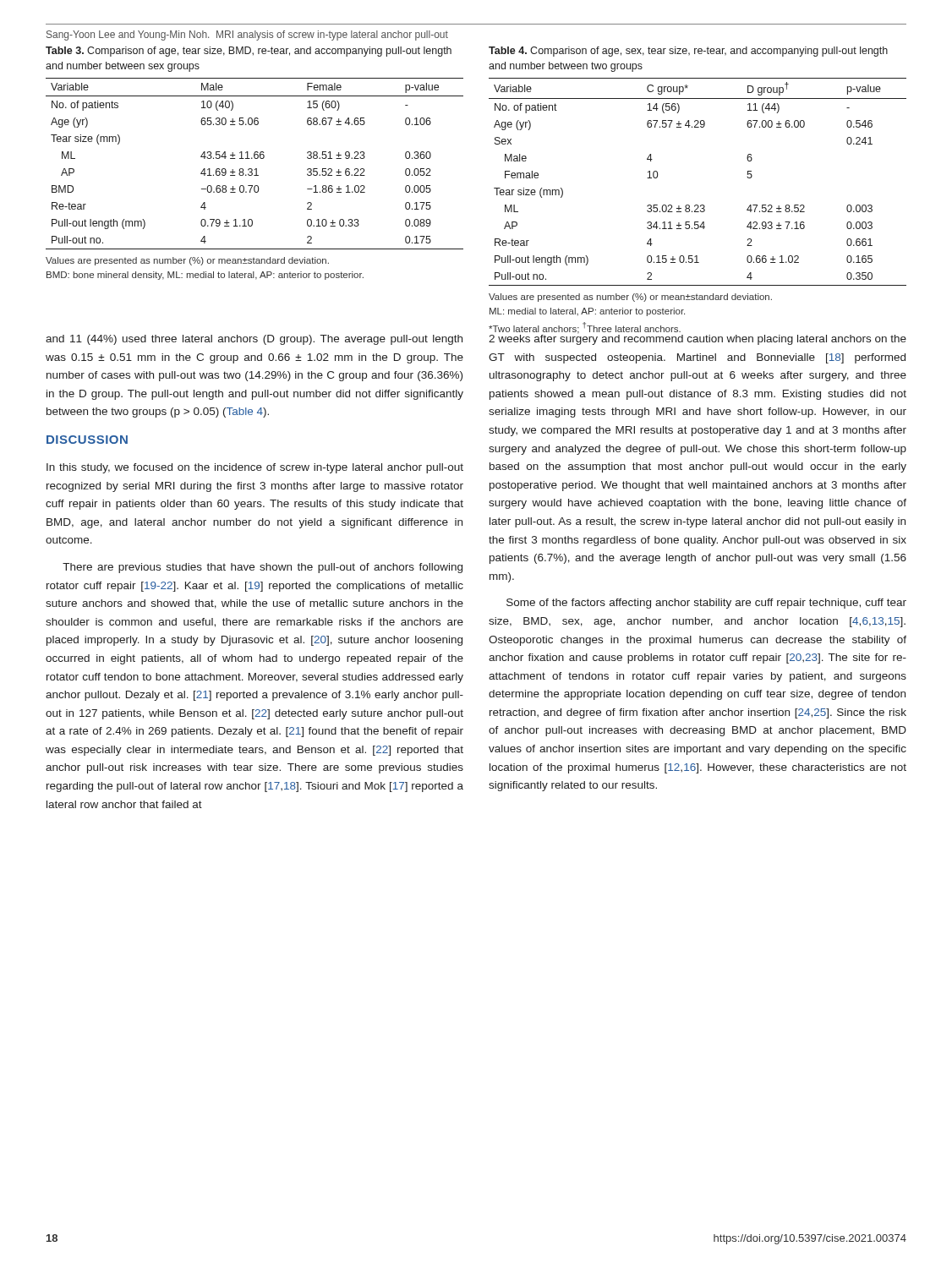Click on the table containing "34.11 ± 5.54"

tap(697, 182)
